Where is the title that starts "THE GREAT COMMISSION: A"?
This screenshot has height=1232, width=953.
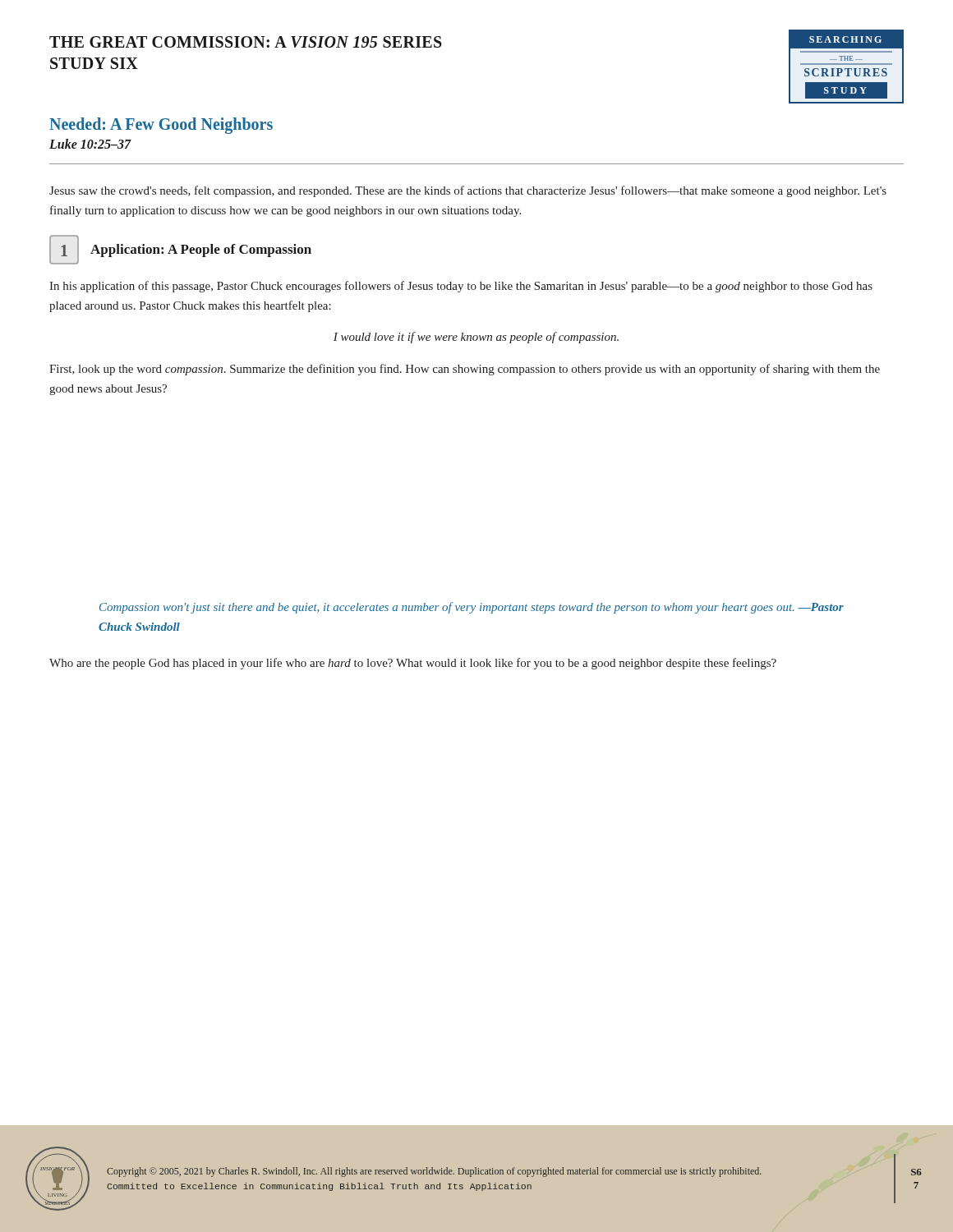(246, 53)
